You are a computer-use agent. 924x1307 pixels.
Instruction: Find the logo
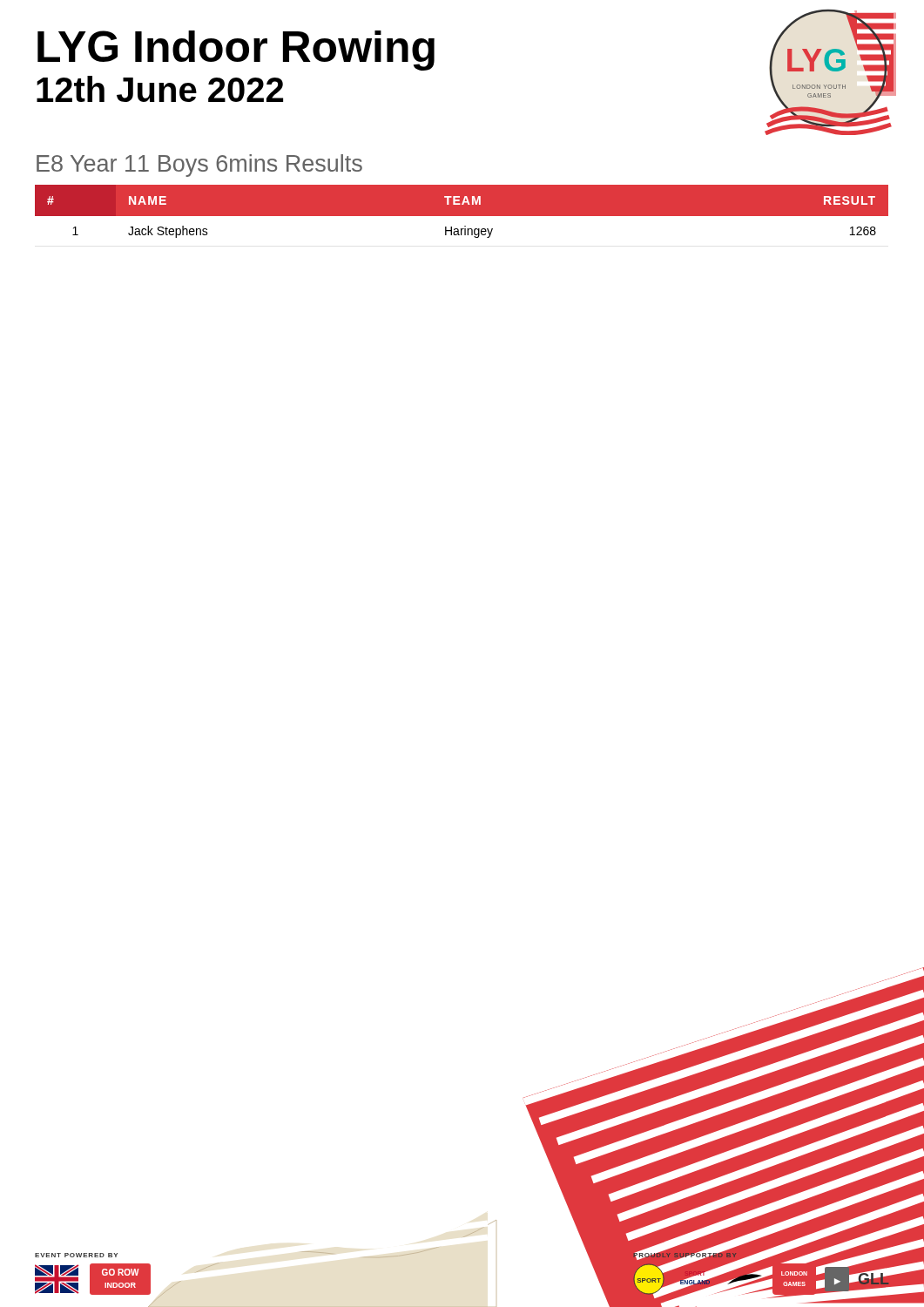pyautogui.click(x=828, y=72)
